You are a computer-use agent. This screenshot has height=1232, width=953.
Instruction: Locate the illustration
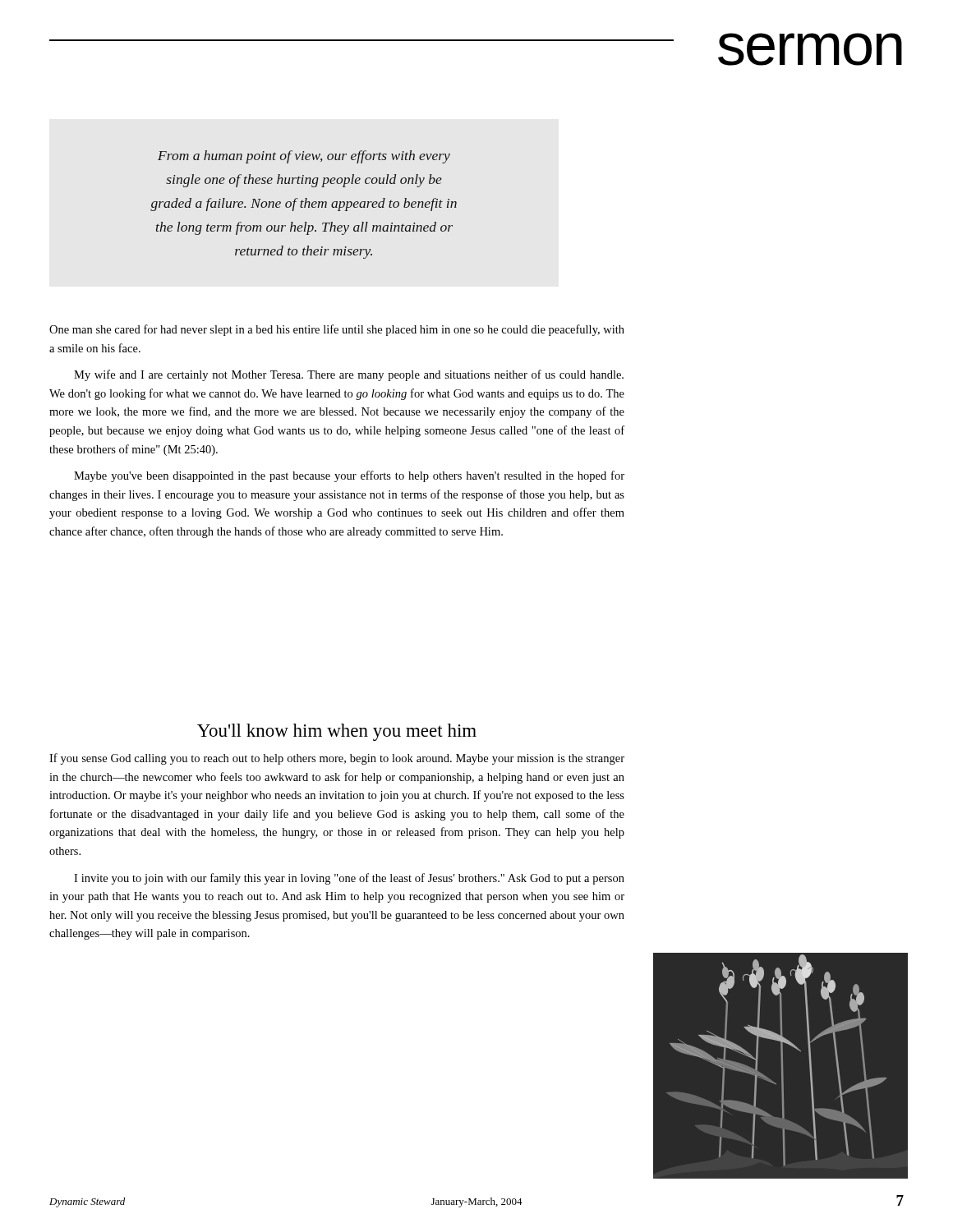[x=780, y=1066]
